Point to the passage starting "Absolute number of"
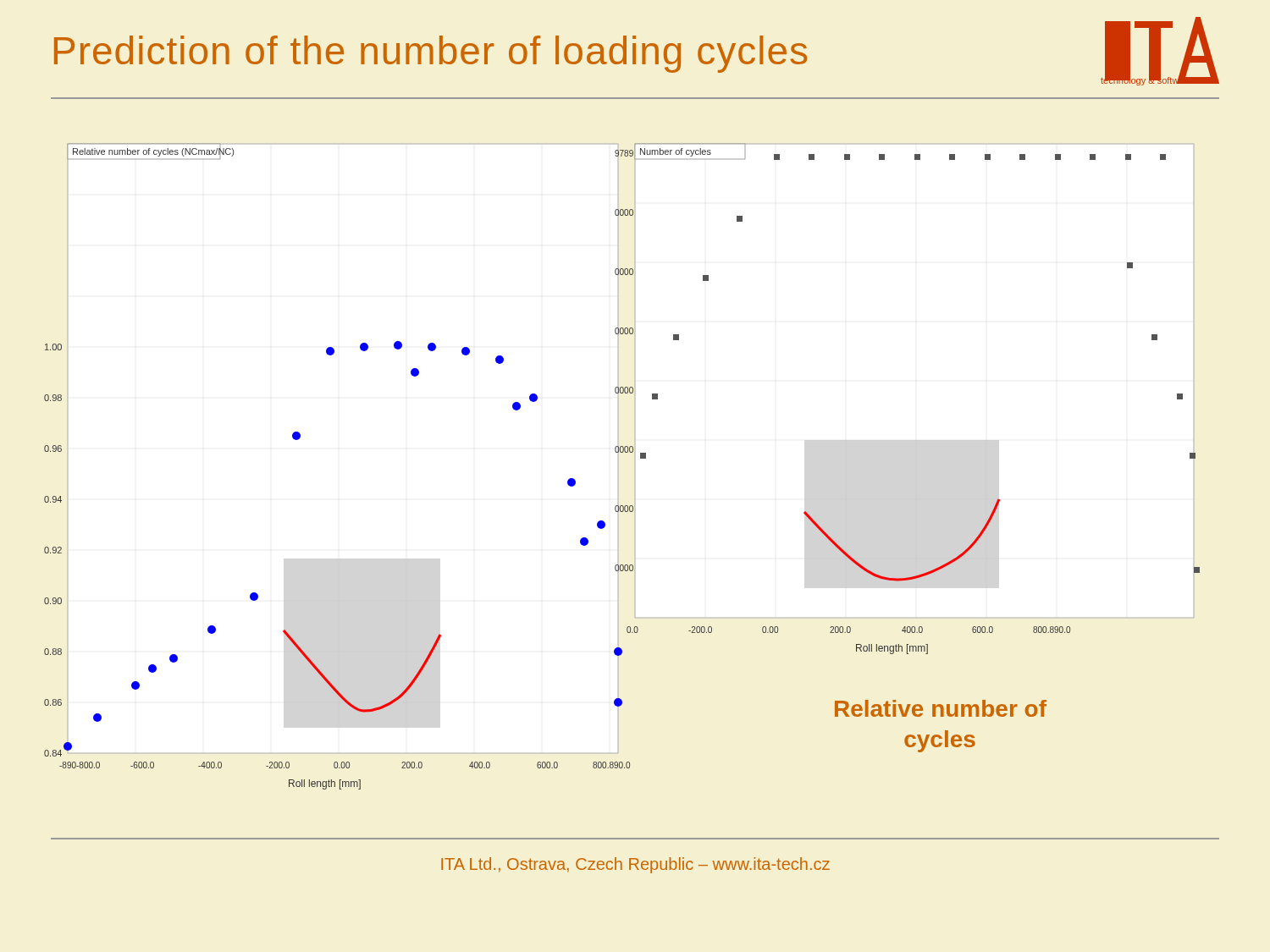 pyautogui.click(x=67, y=229)
